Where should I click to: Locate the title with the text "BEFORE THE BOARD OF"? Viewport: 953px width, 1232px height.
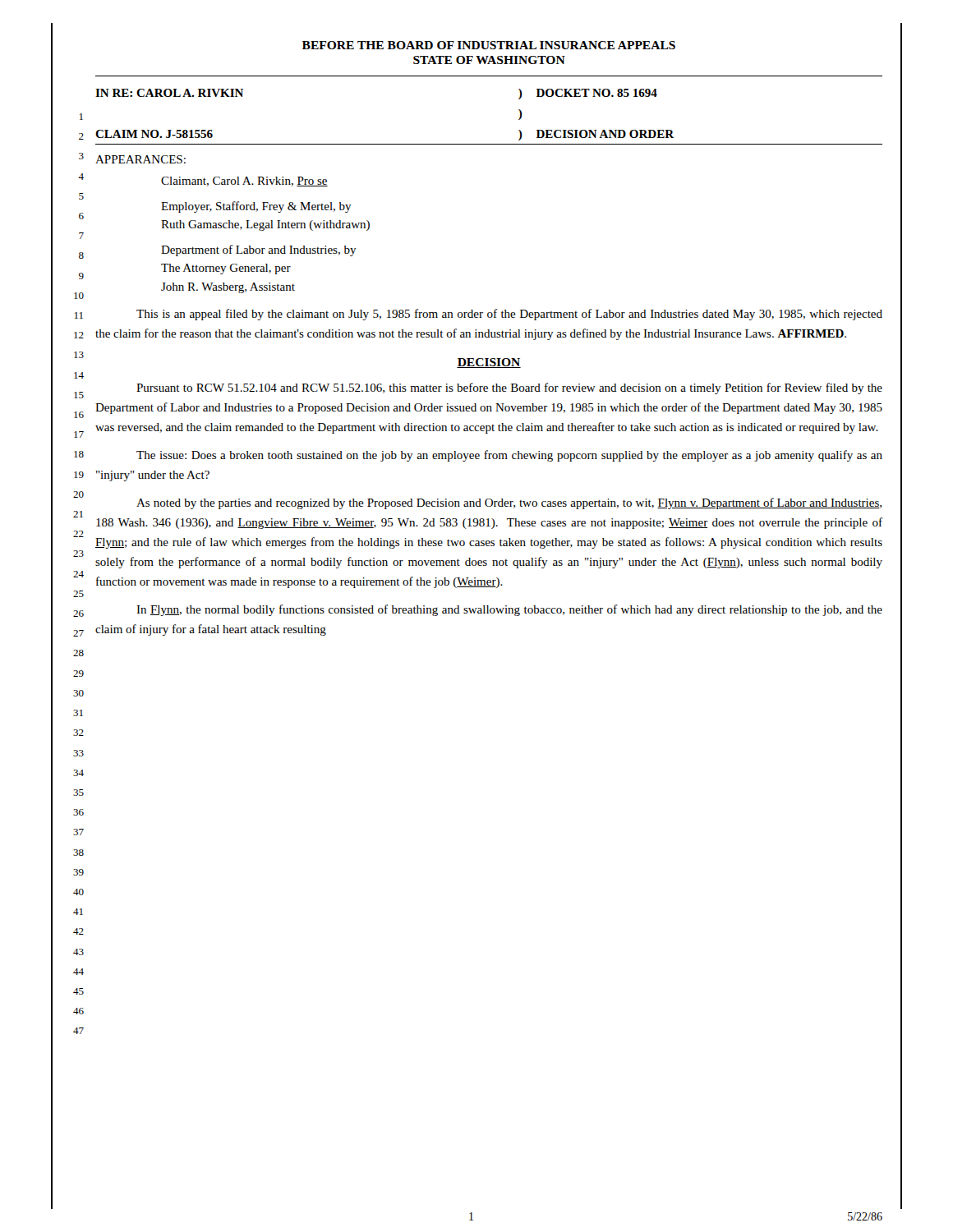coord(489,53)
